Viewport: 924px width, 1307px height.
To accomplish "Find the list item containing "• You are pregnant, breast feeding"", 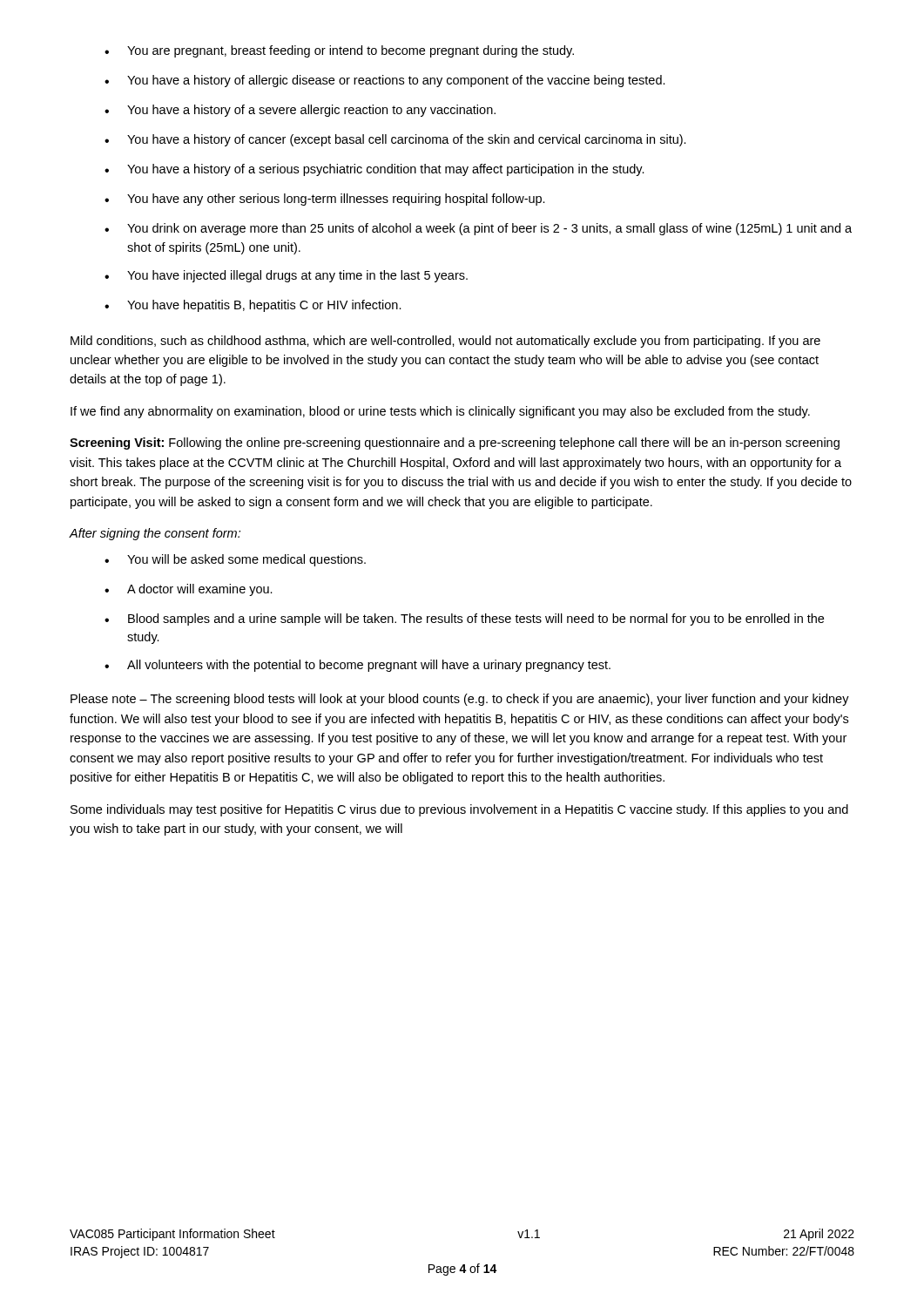I will pos(479,52).
